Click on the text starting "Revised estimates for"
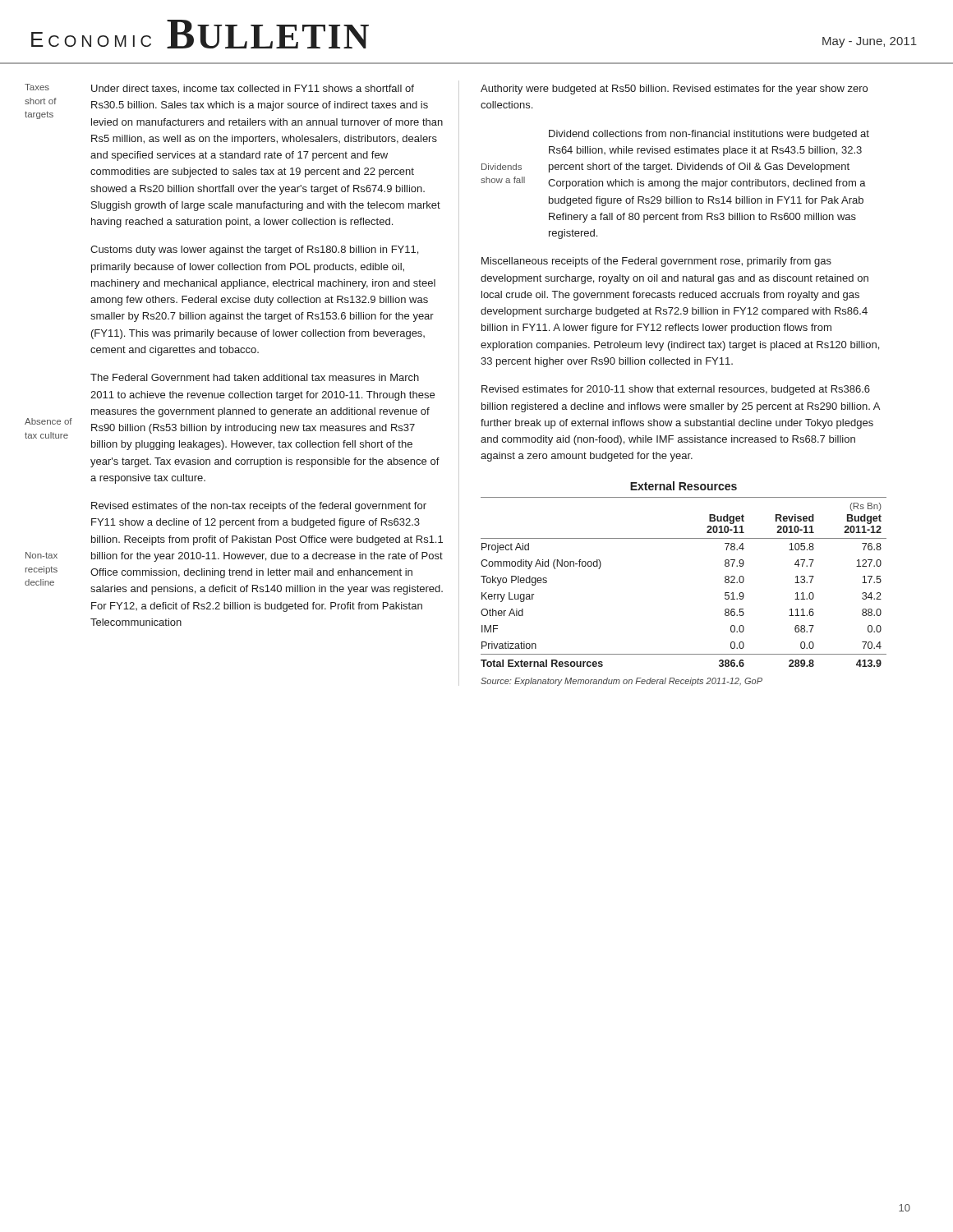 680,422
